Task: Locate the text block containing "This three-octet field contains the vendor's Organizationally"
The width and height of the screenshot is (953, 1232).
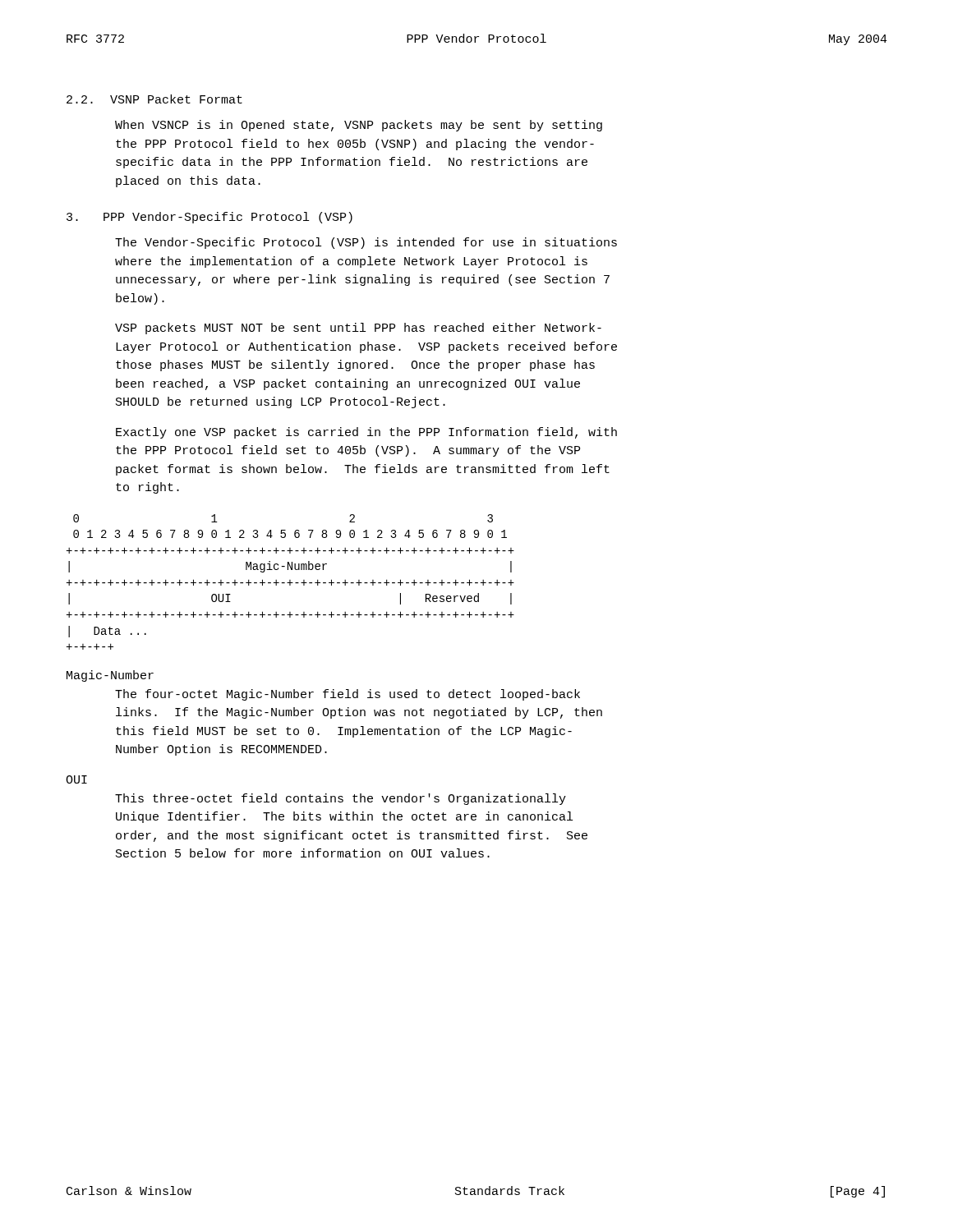Action: 501,828
